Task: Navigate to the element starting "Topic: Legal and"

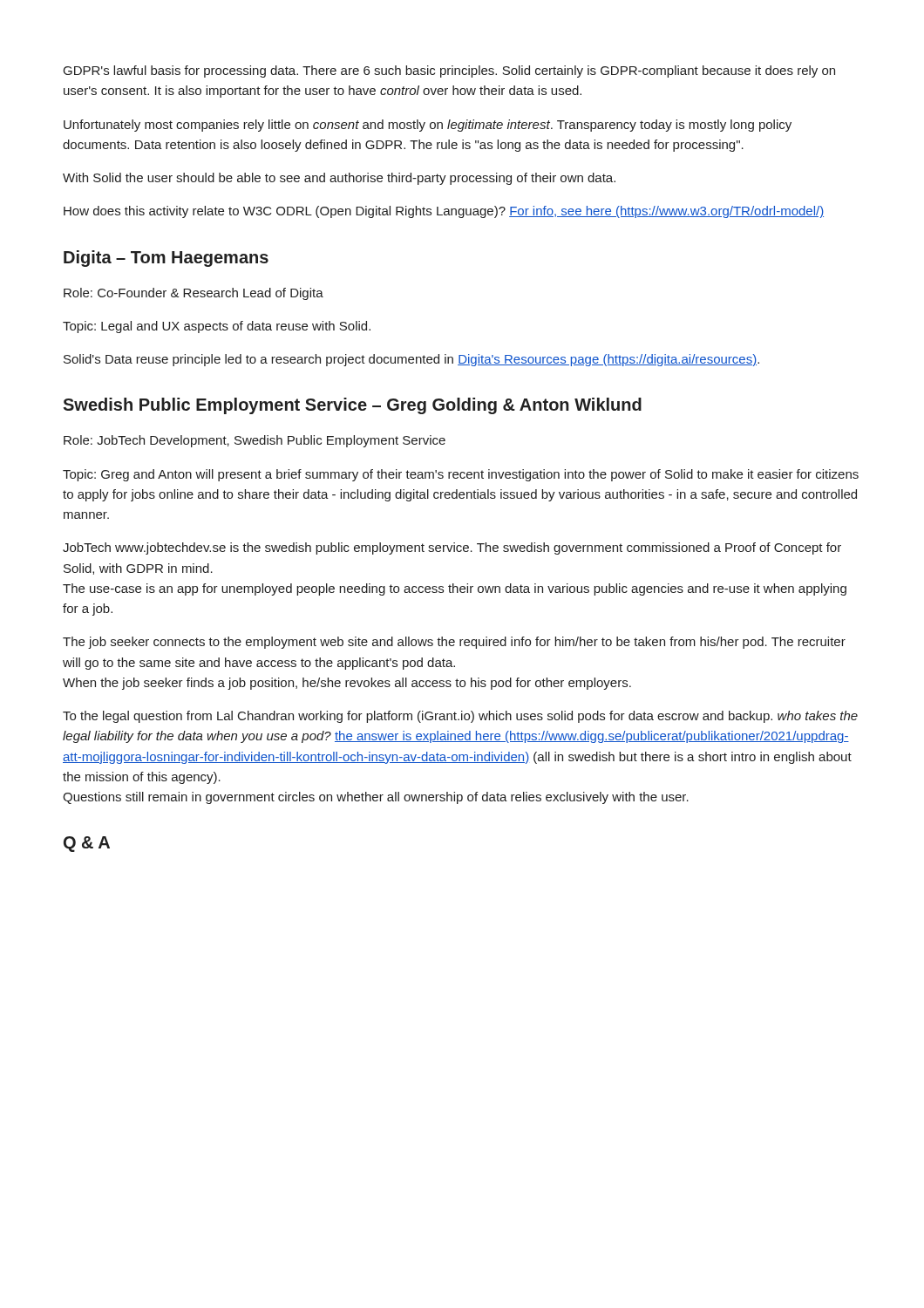Action: tap(217, 327)
